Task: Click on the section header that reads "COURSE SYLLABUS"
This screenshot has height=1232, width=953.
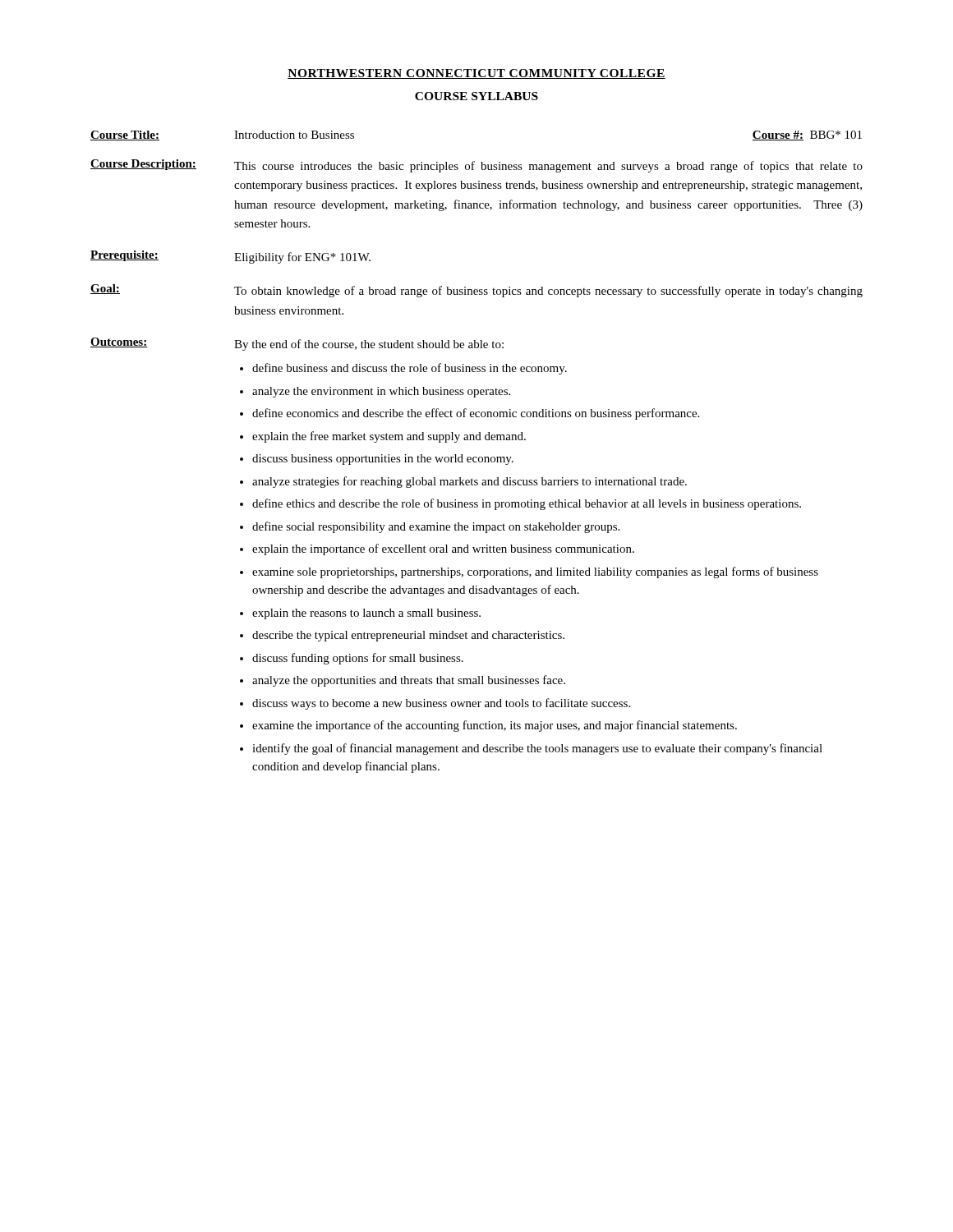Action: coord(476,96)
